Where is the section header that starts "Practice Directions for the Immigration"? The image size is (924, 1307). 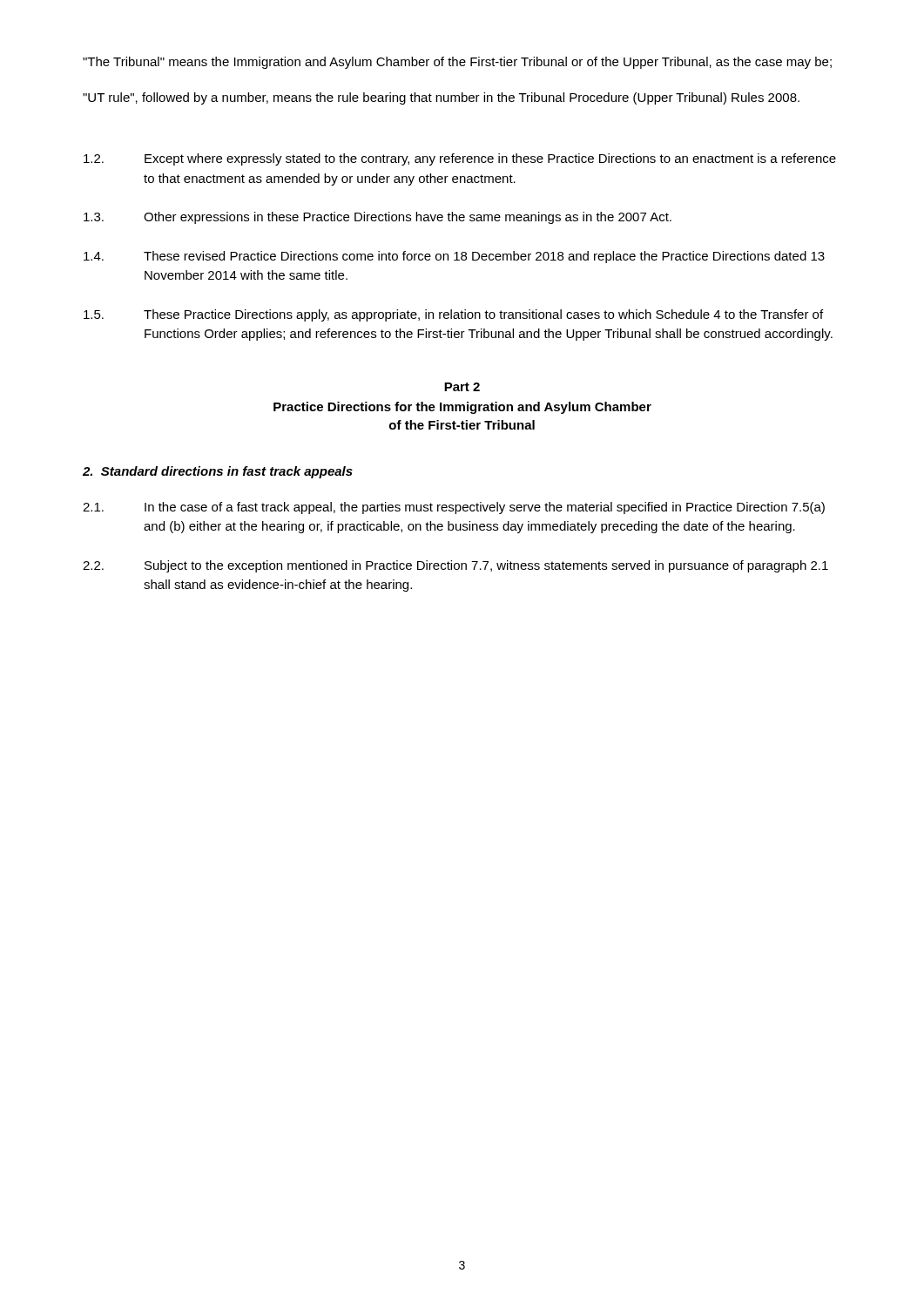point(462,406)
